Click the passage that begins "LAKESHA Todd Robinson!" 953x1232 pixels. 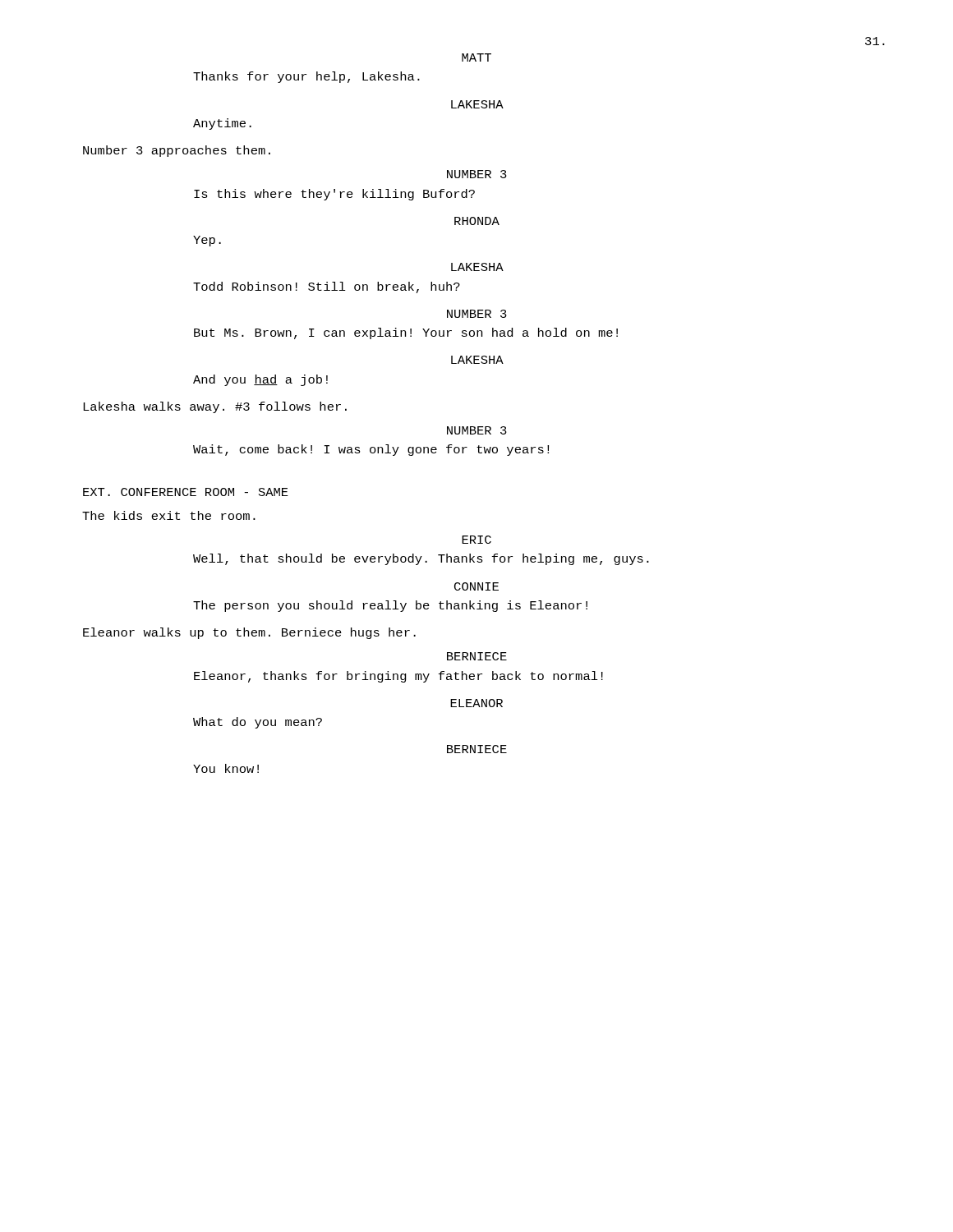tap(476, 278)
